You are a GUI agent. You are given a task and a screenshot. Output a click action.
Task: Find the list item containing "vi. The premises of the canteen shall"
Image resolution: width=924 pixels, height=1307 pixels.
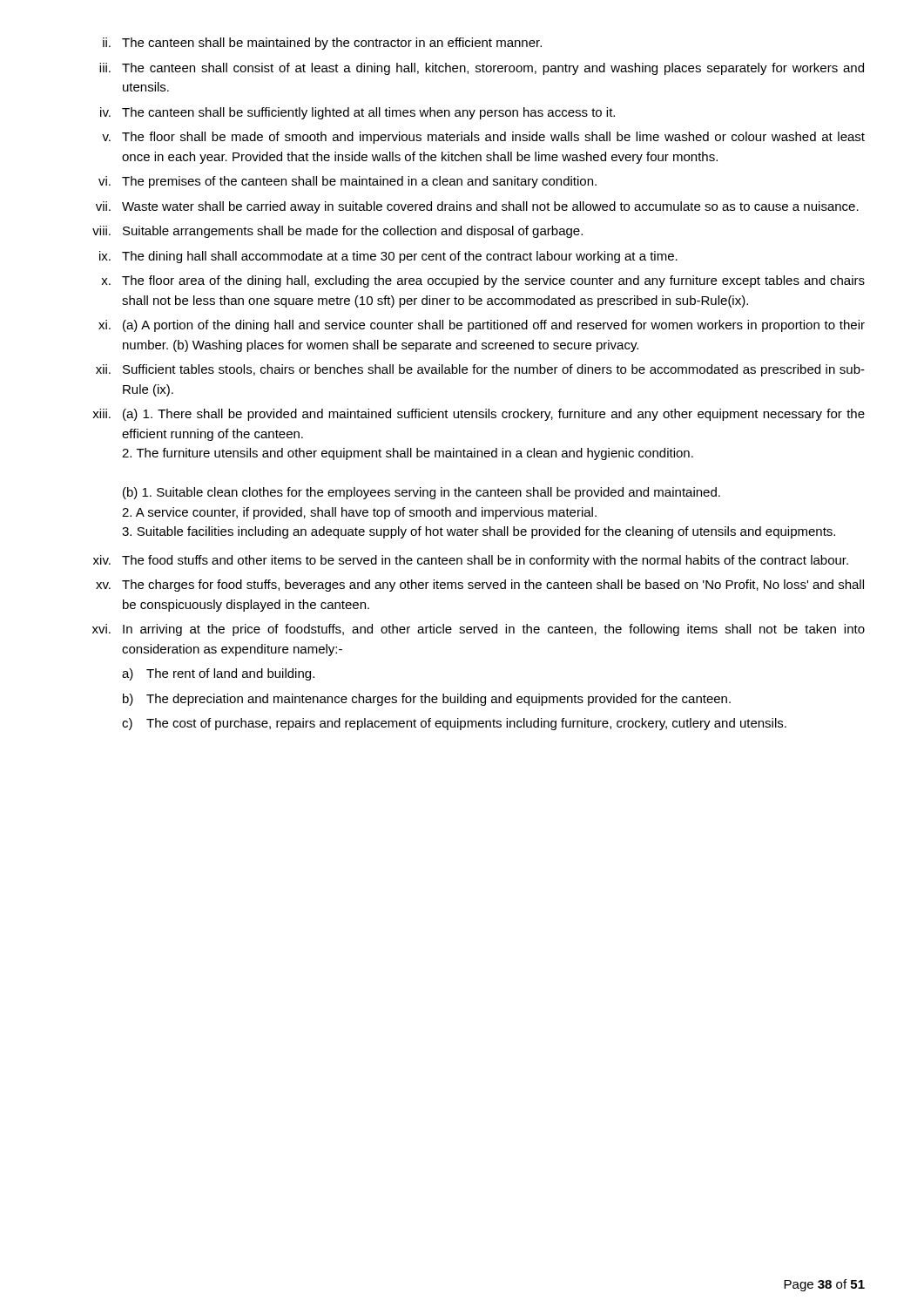point(462,181)
